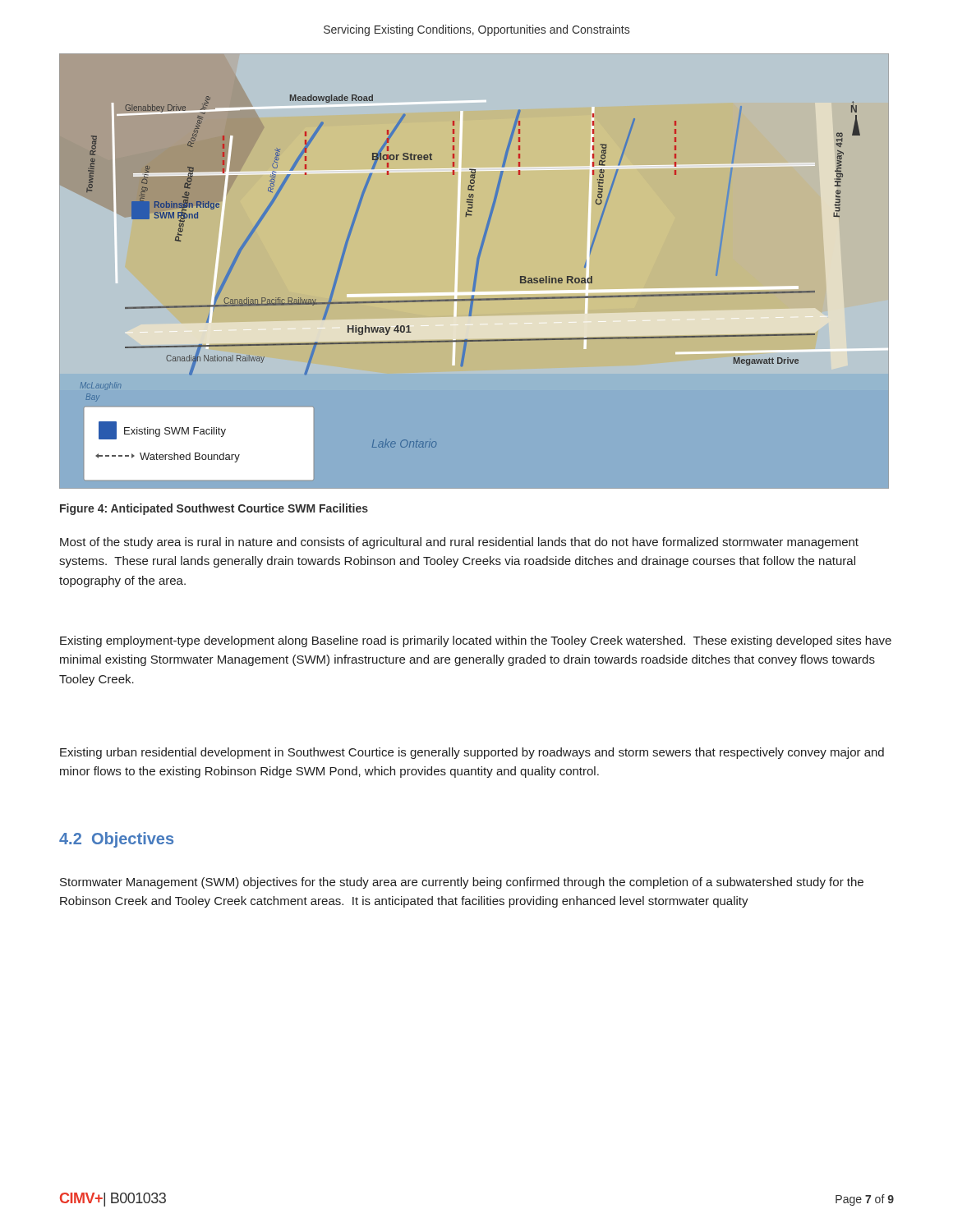The height and width of the screenshot is (1232, 953).
Task: Locate the block of text that opens with "Existing urban residential"
Action: coord(476,762)
